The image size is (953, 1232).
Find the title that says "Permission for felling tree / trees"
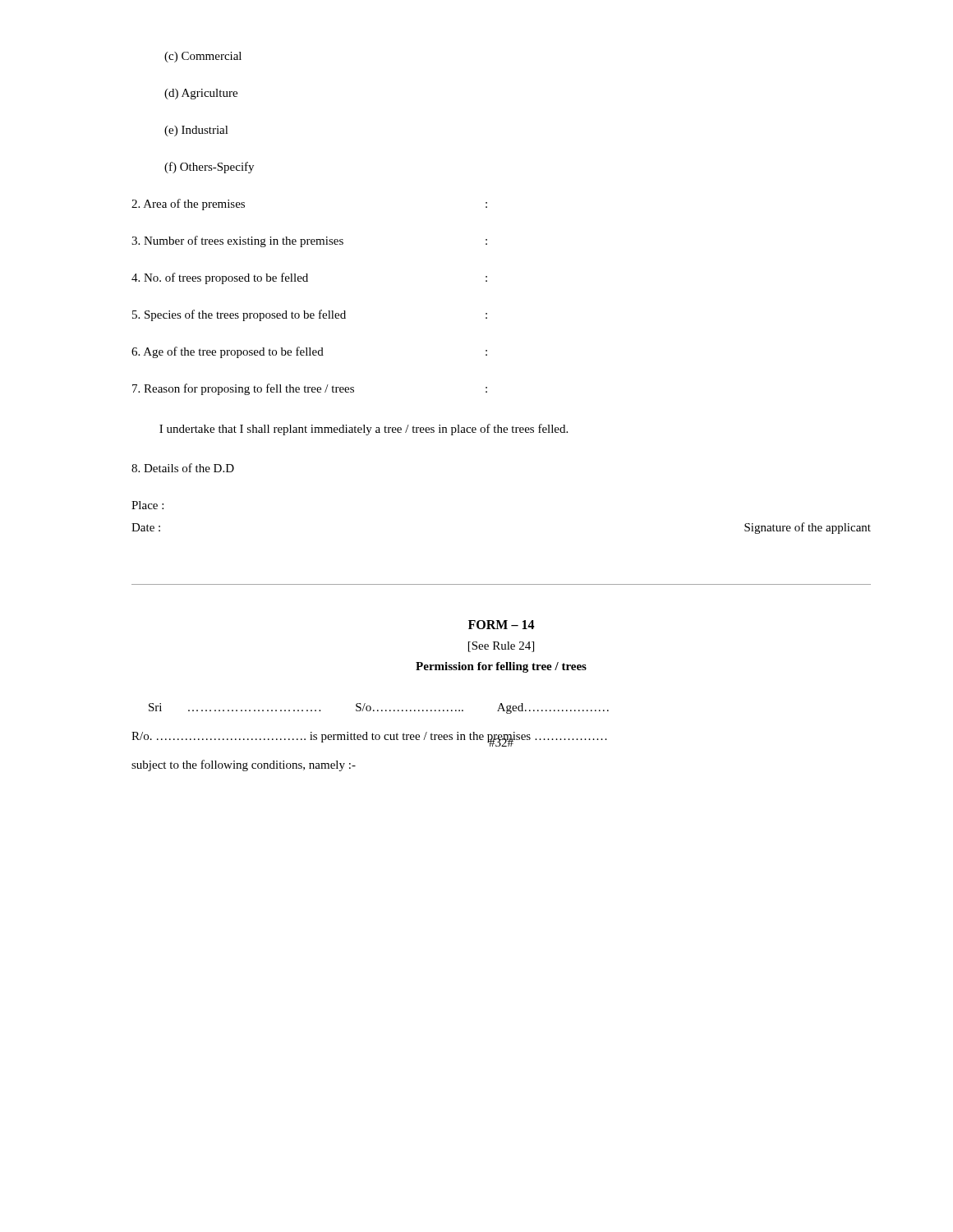pos(501,666)
